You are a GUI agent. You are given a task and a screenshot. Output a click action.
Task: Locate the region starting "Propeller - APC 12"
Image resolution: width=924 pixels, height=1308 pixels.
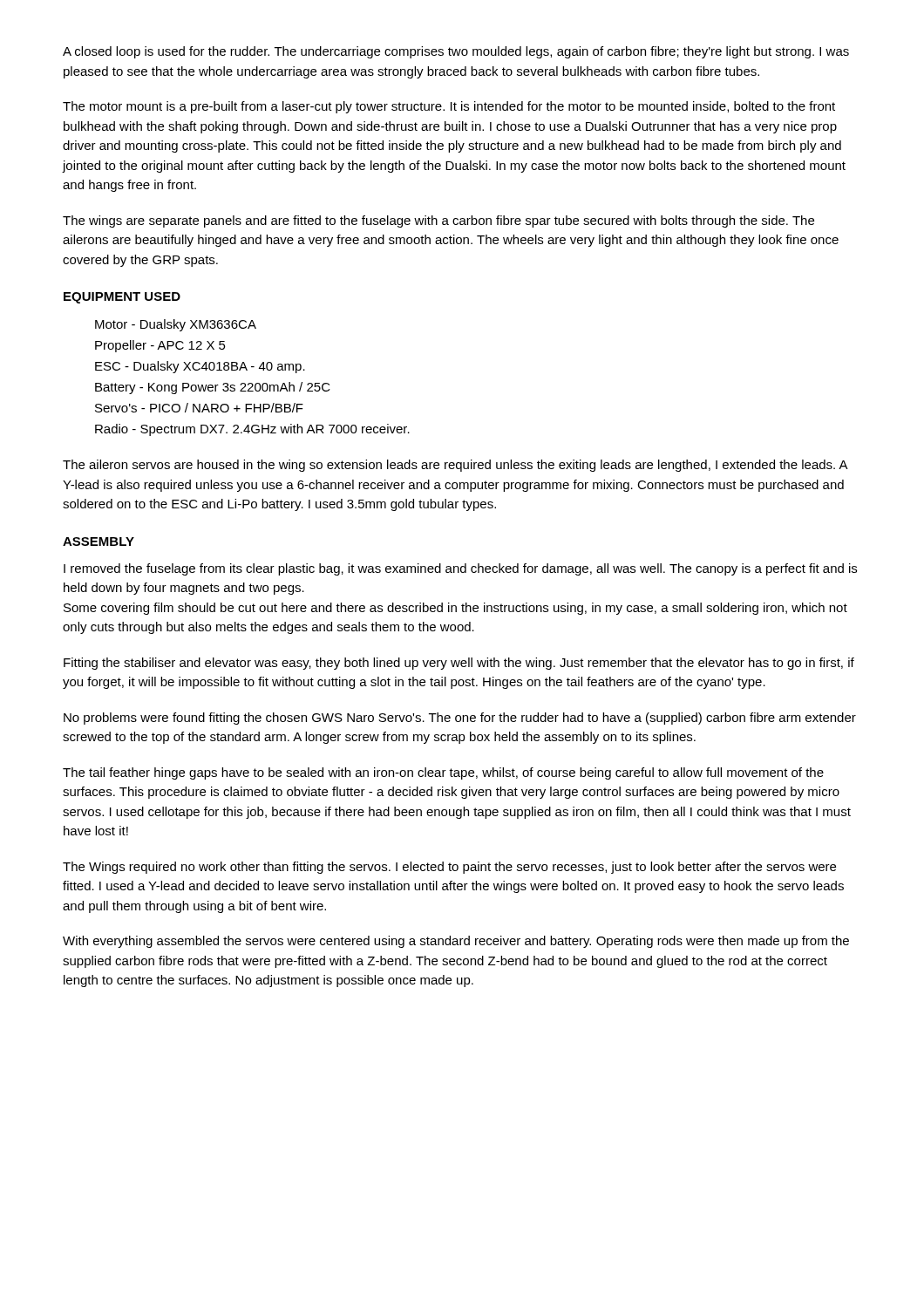tap(160, 345)
